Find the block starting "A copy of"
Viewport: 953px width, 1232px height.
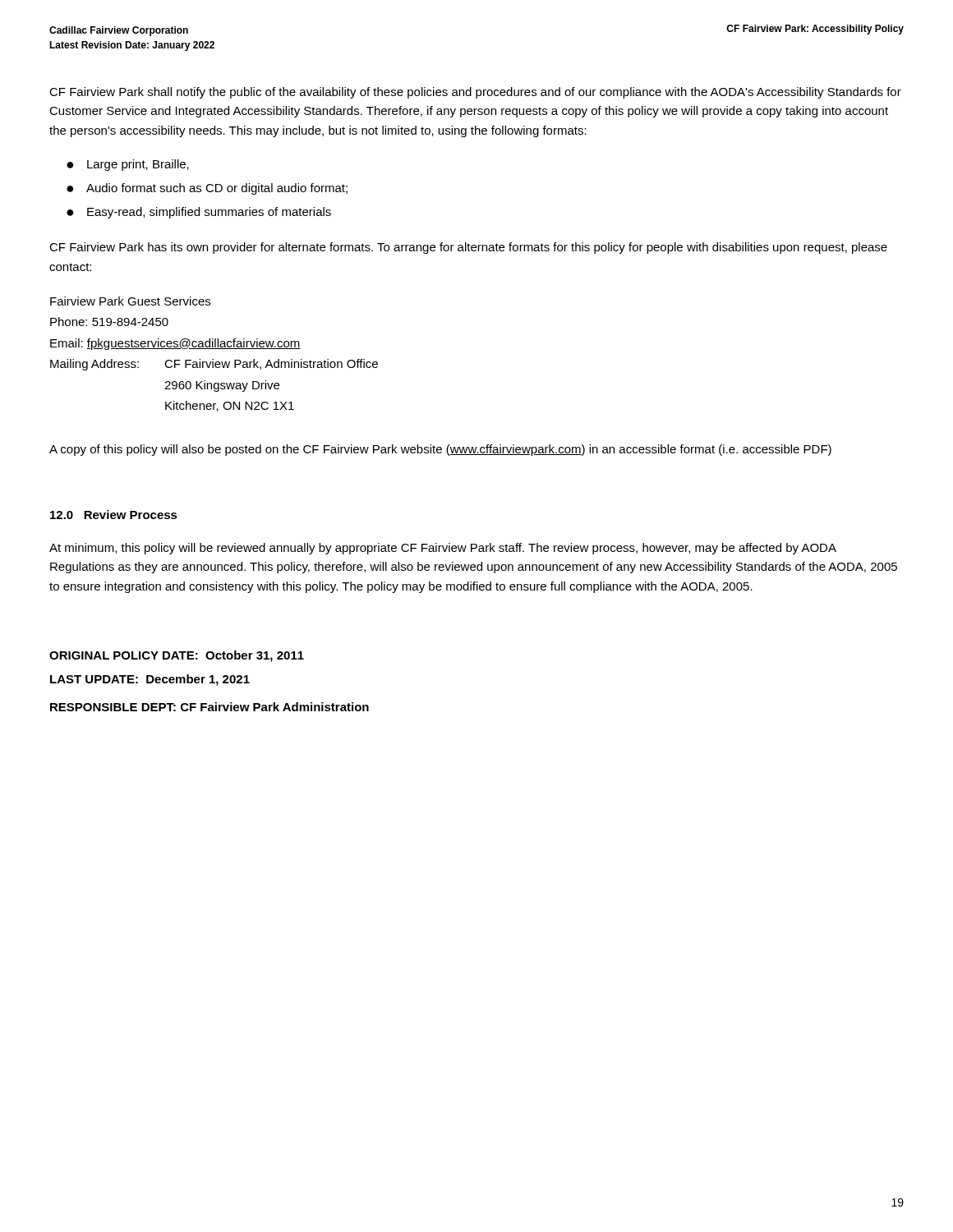coord(441,449)
